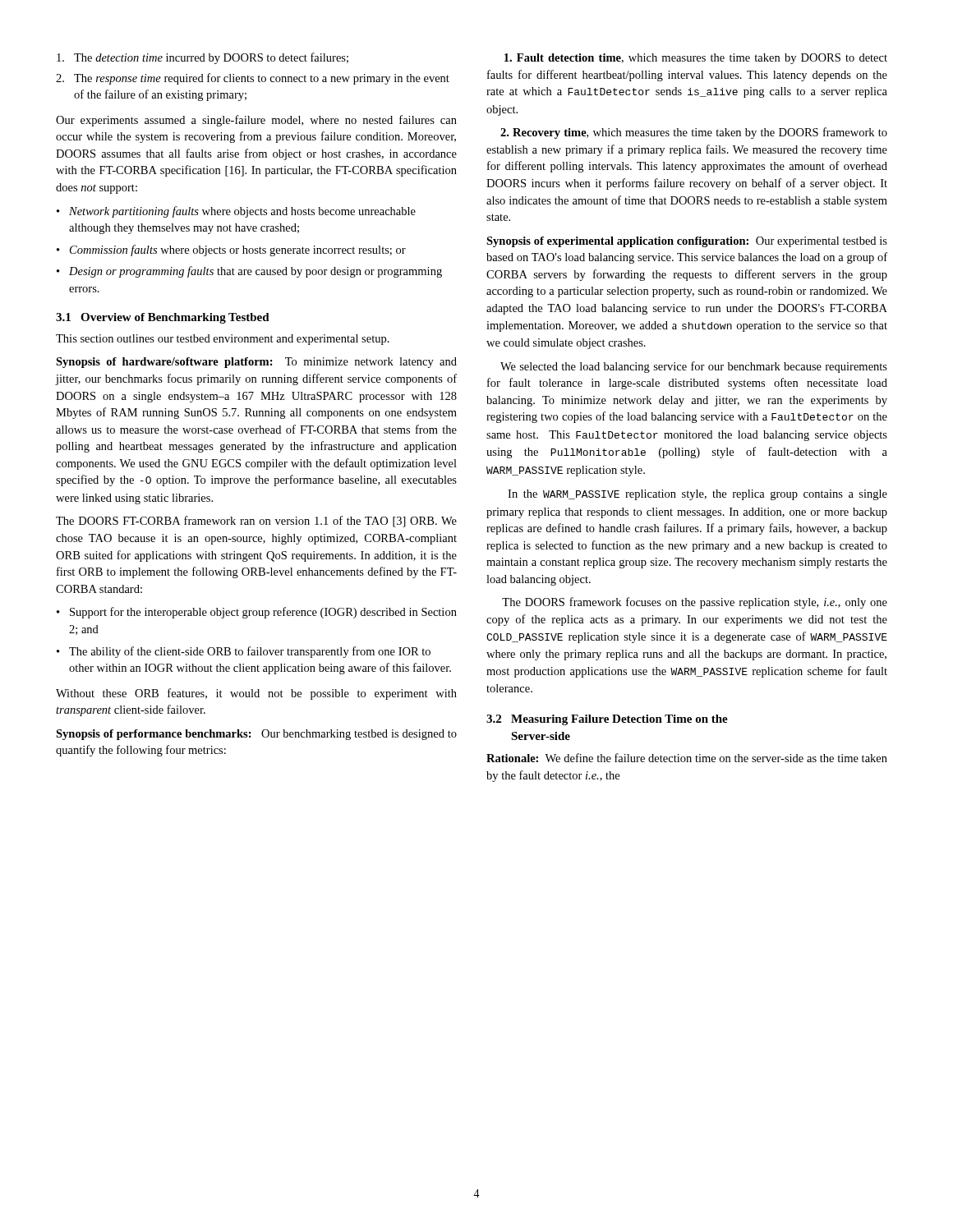The width and height of the screenshot is (953, 1232).
Task: Click on the text block that reads "The DOORS framework focuses on the passive replication"
Action: click(x=687, y=646)
